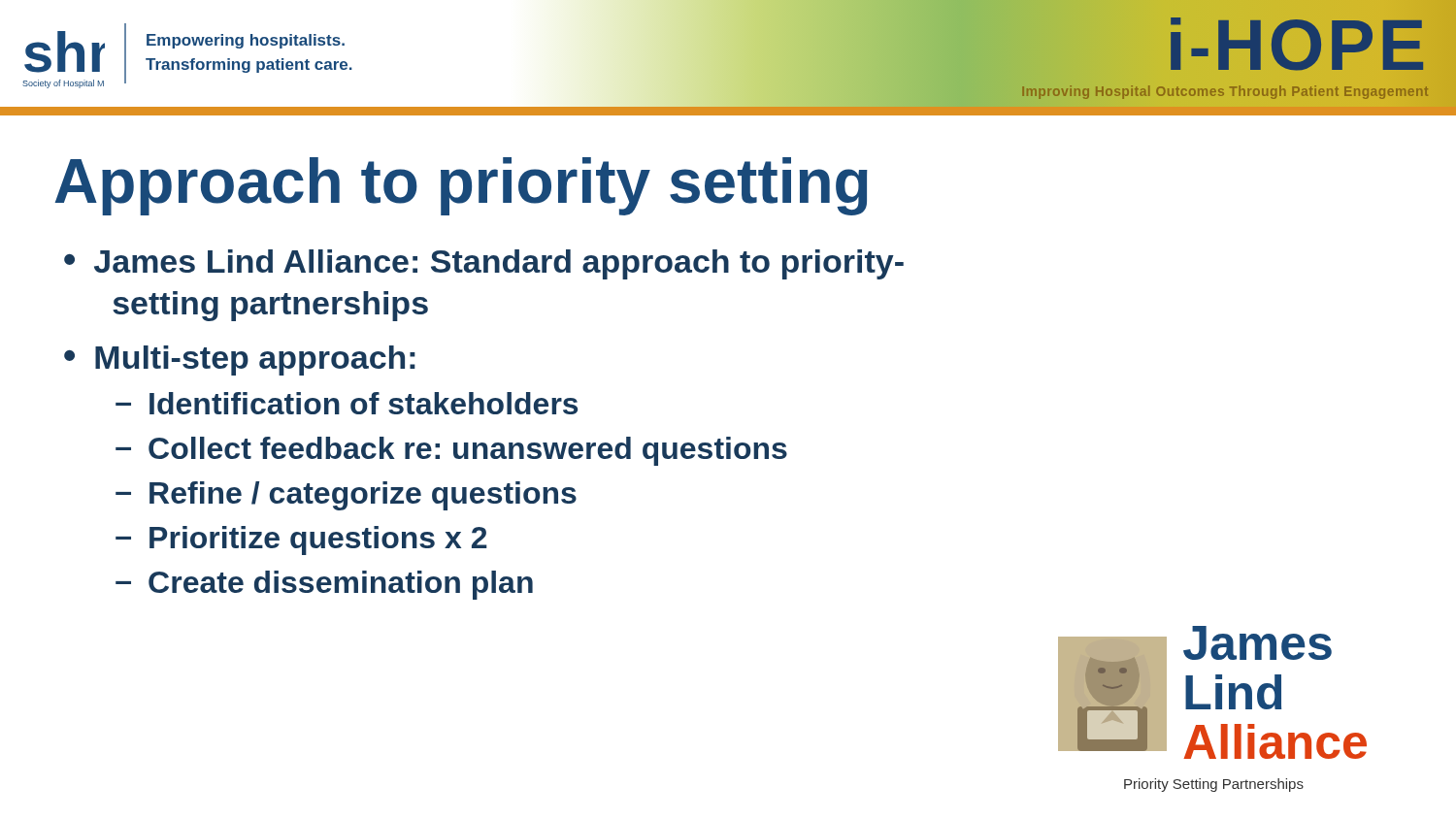Find "– Identification of stakeholders" on this page

point(347,404)
